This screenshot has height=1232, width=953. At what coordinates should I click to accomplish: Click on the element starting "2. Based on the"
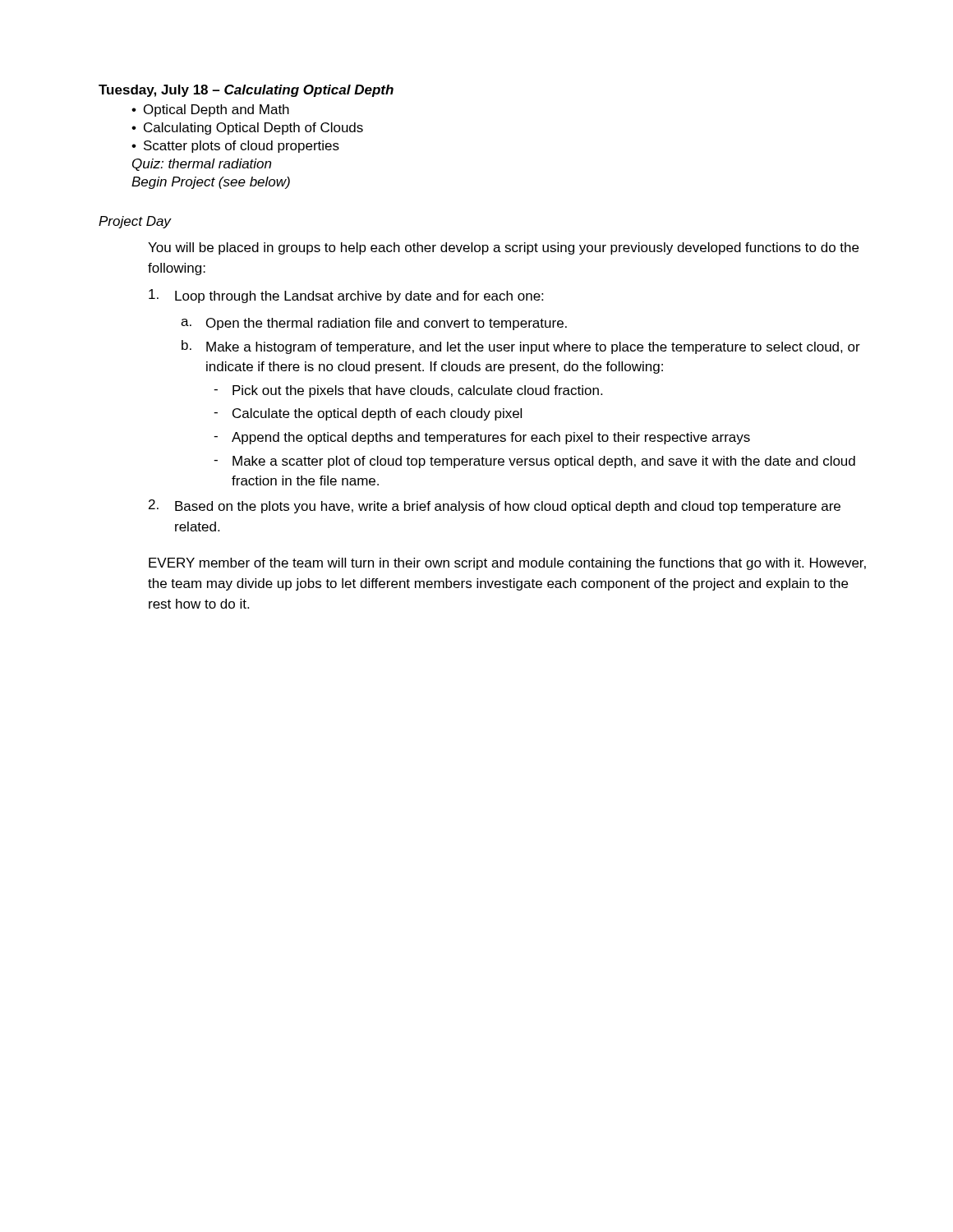(x=509, y=517)
